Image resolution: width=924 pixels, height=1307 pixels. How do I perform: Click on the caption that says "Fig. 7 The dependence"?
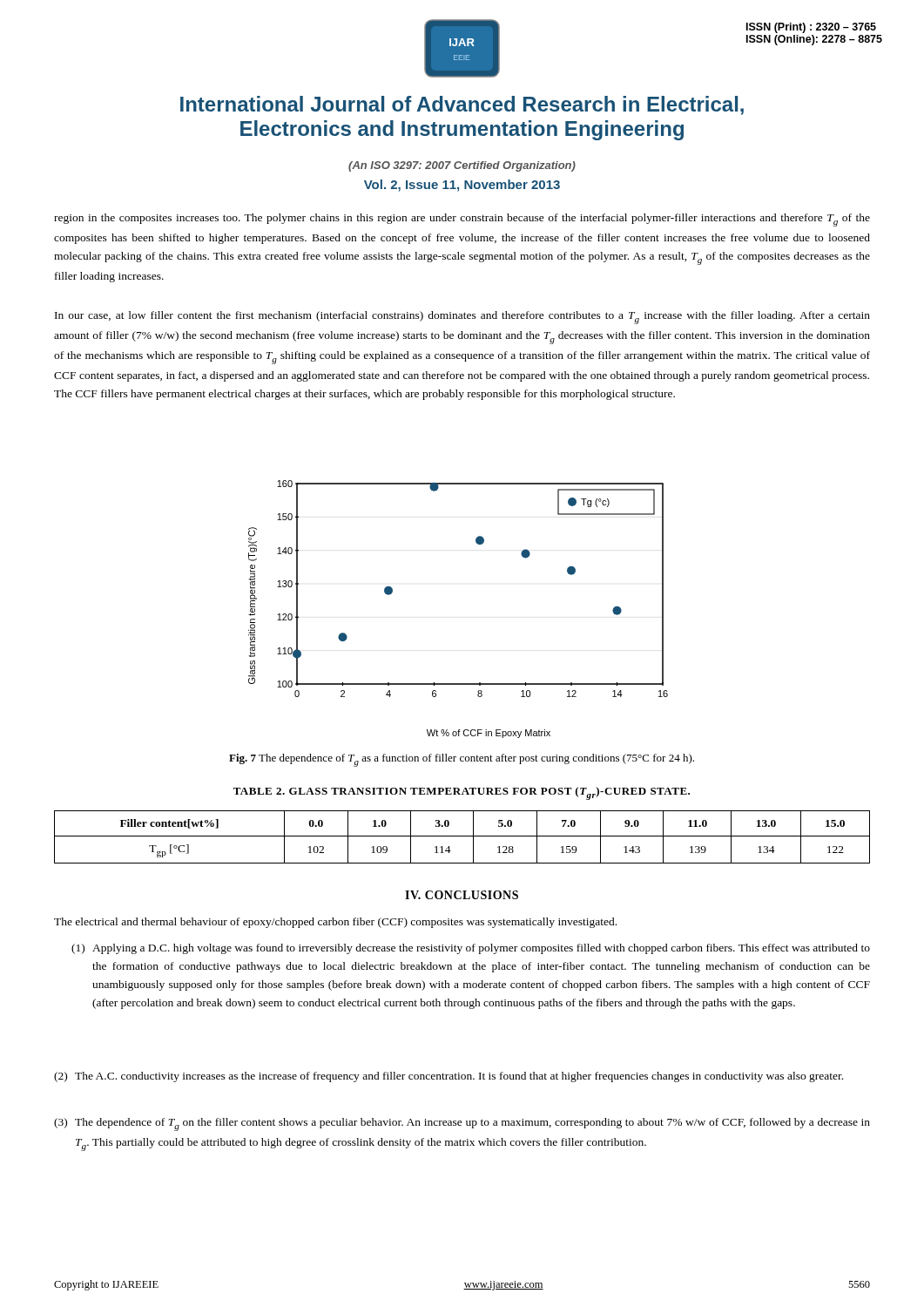[x=462, y=759]
